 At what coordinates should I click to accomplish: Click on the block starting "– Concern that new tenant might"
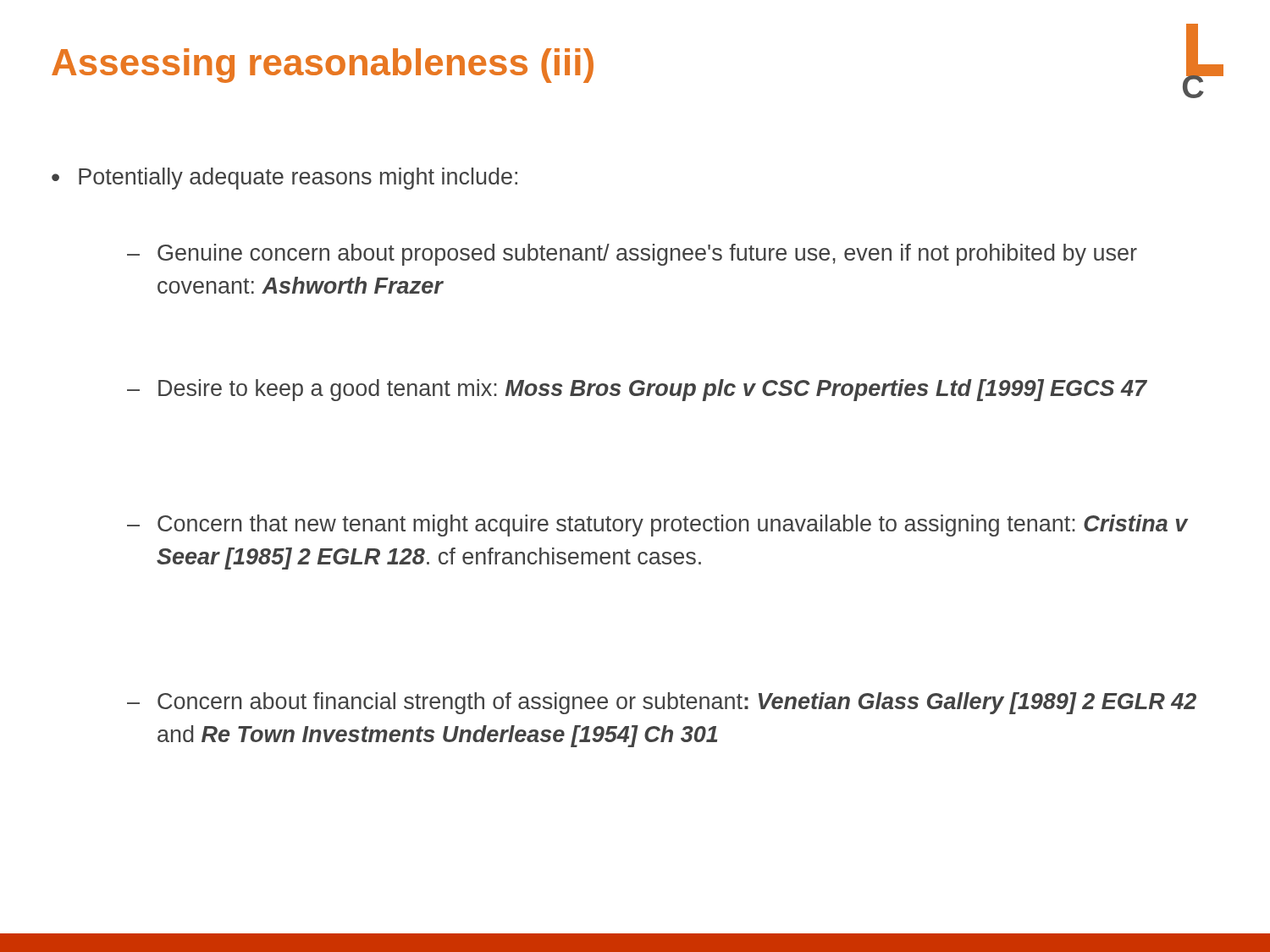tap(665, 541)
